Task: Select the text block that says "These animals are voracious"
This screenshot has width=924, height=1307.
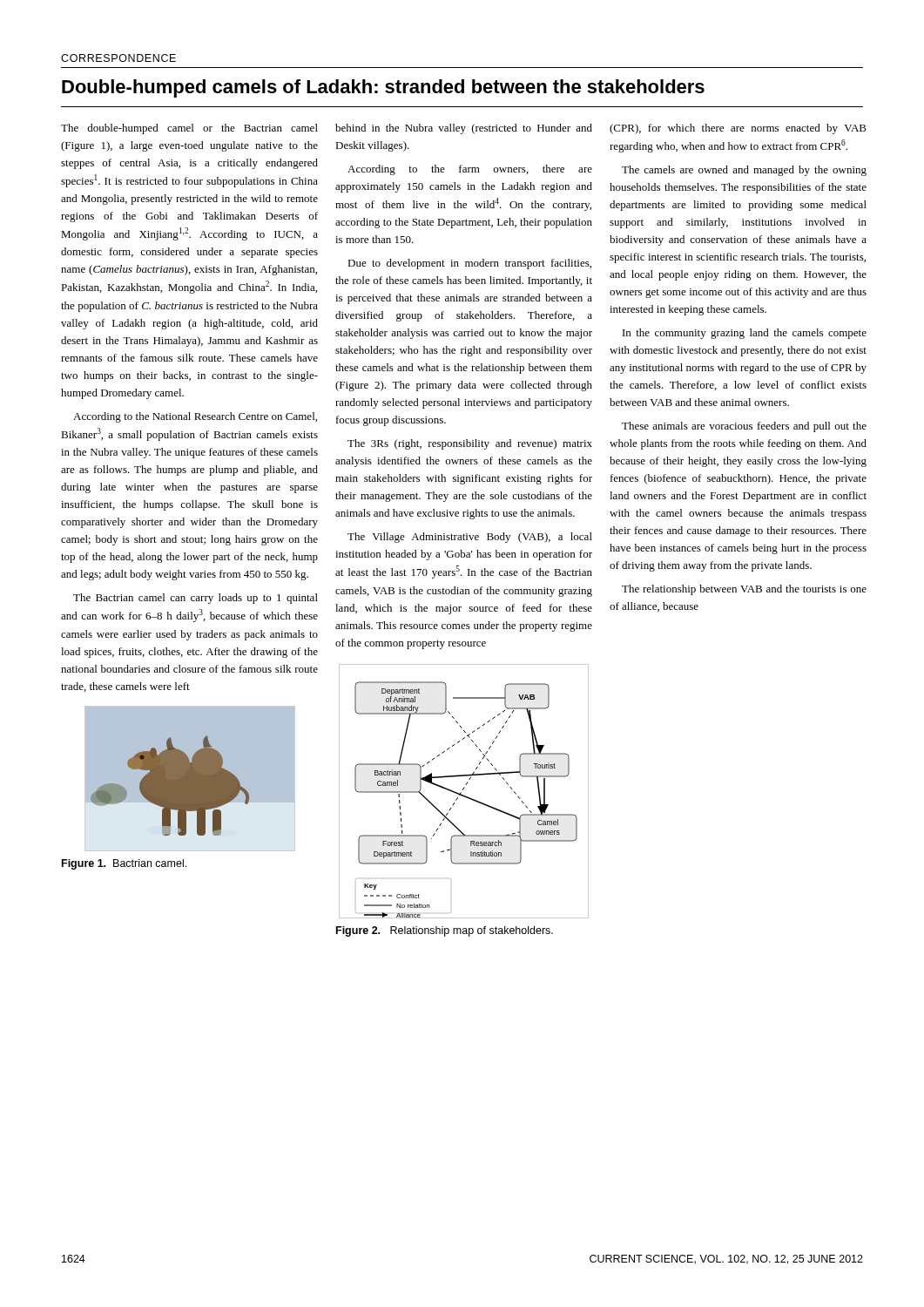Action: [x=738, y=496]
